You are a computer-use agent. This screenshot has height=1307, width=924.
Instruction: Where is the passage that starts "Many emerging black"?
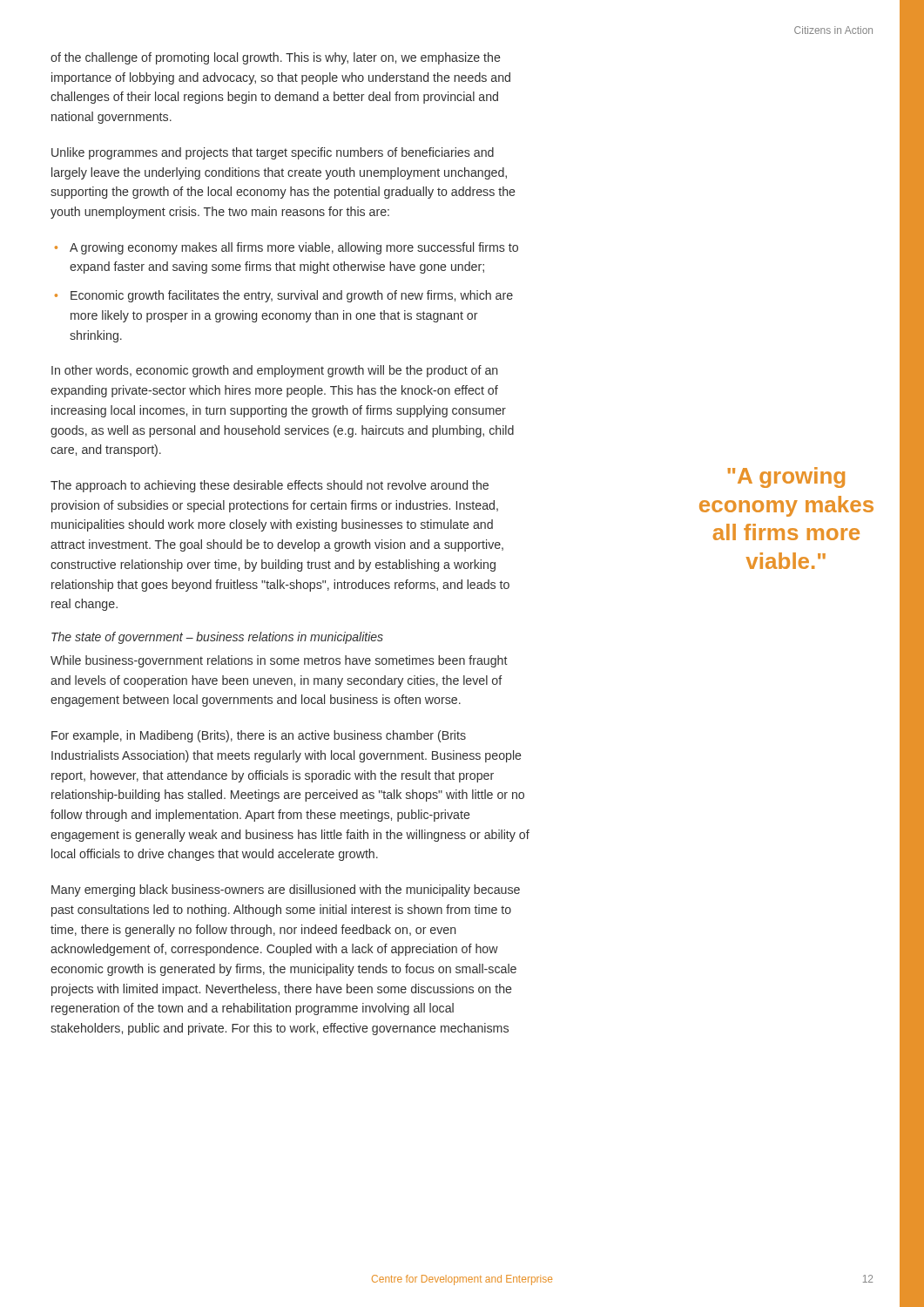[x=290, y=959]
